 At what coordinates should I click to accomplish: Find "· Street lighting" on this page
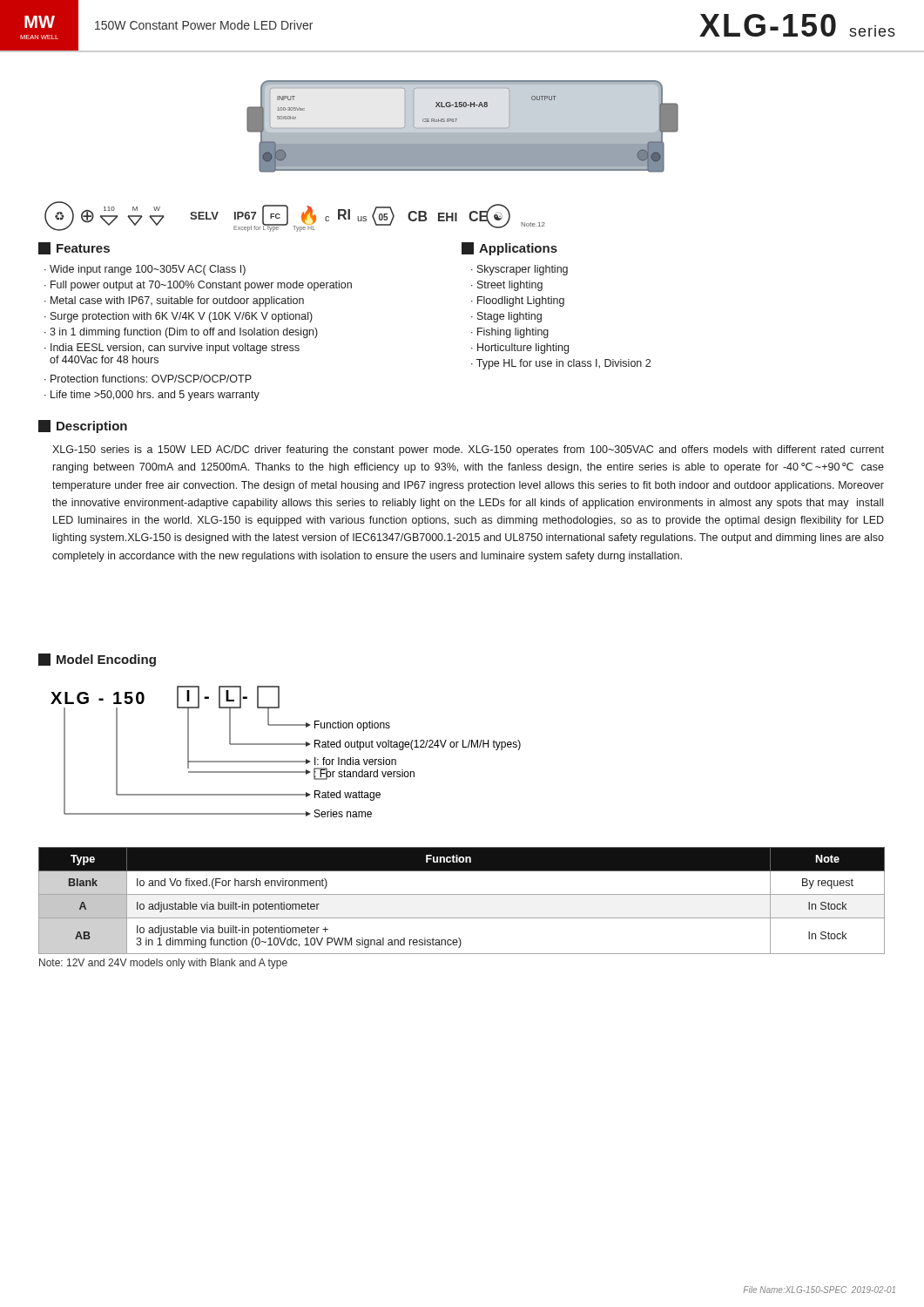(507, 285)
